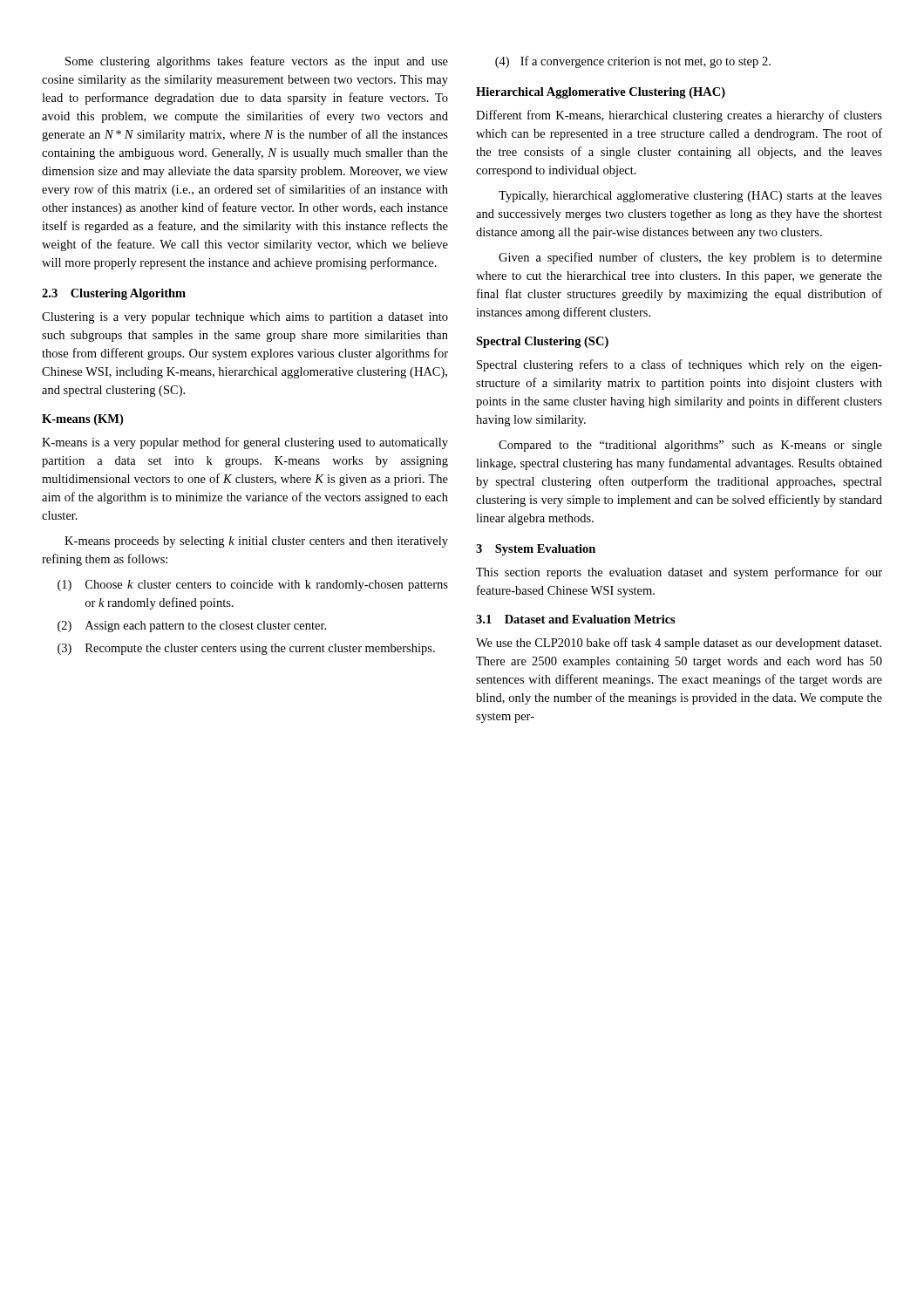Screen dimensions: 1308x924
Task: Click the passage that begins "Different from K-means,"
Action: click(x=679, y=214)
